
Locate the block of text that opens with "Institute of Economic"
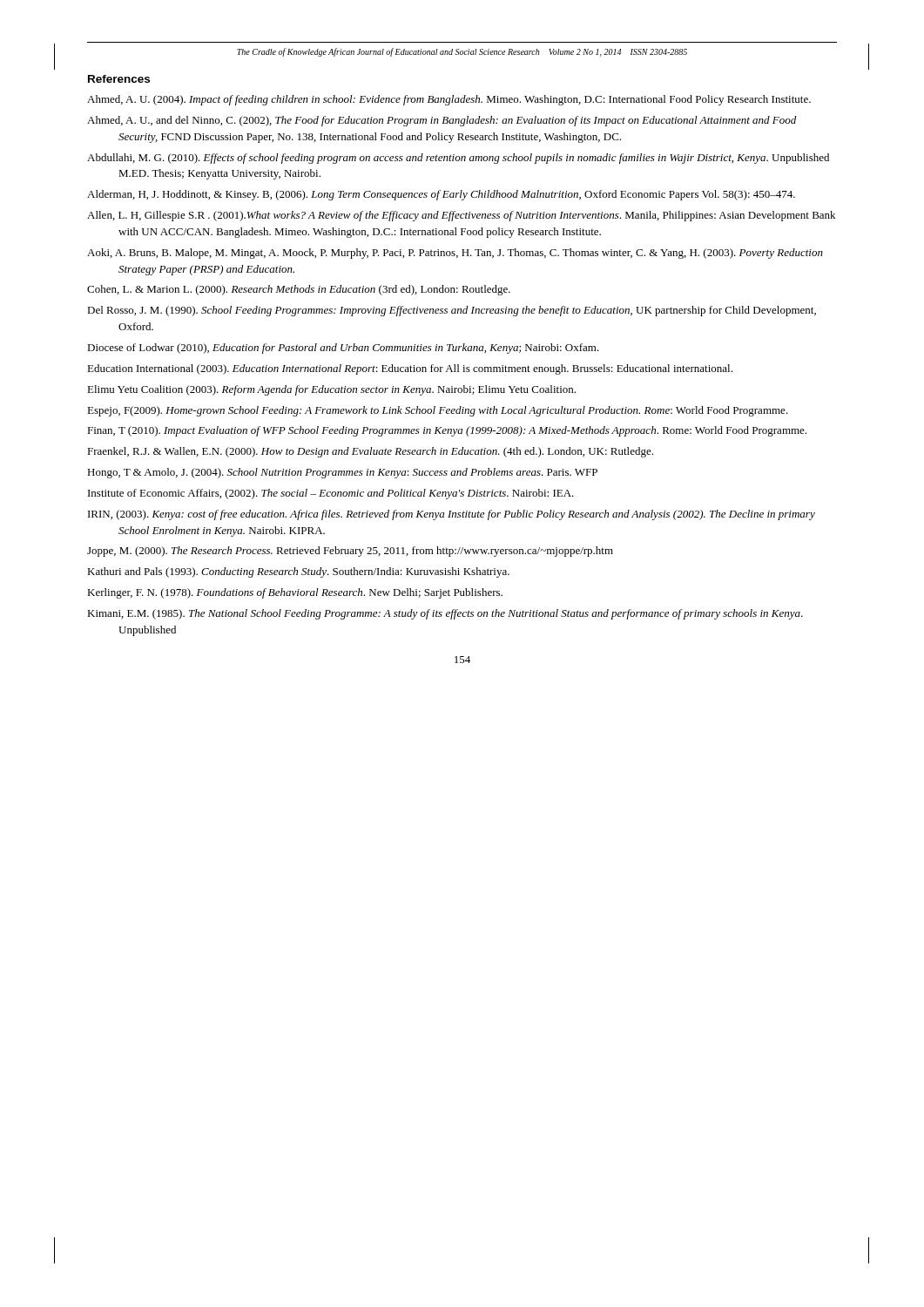tap(331, 493)
